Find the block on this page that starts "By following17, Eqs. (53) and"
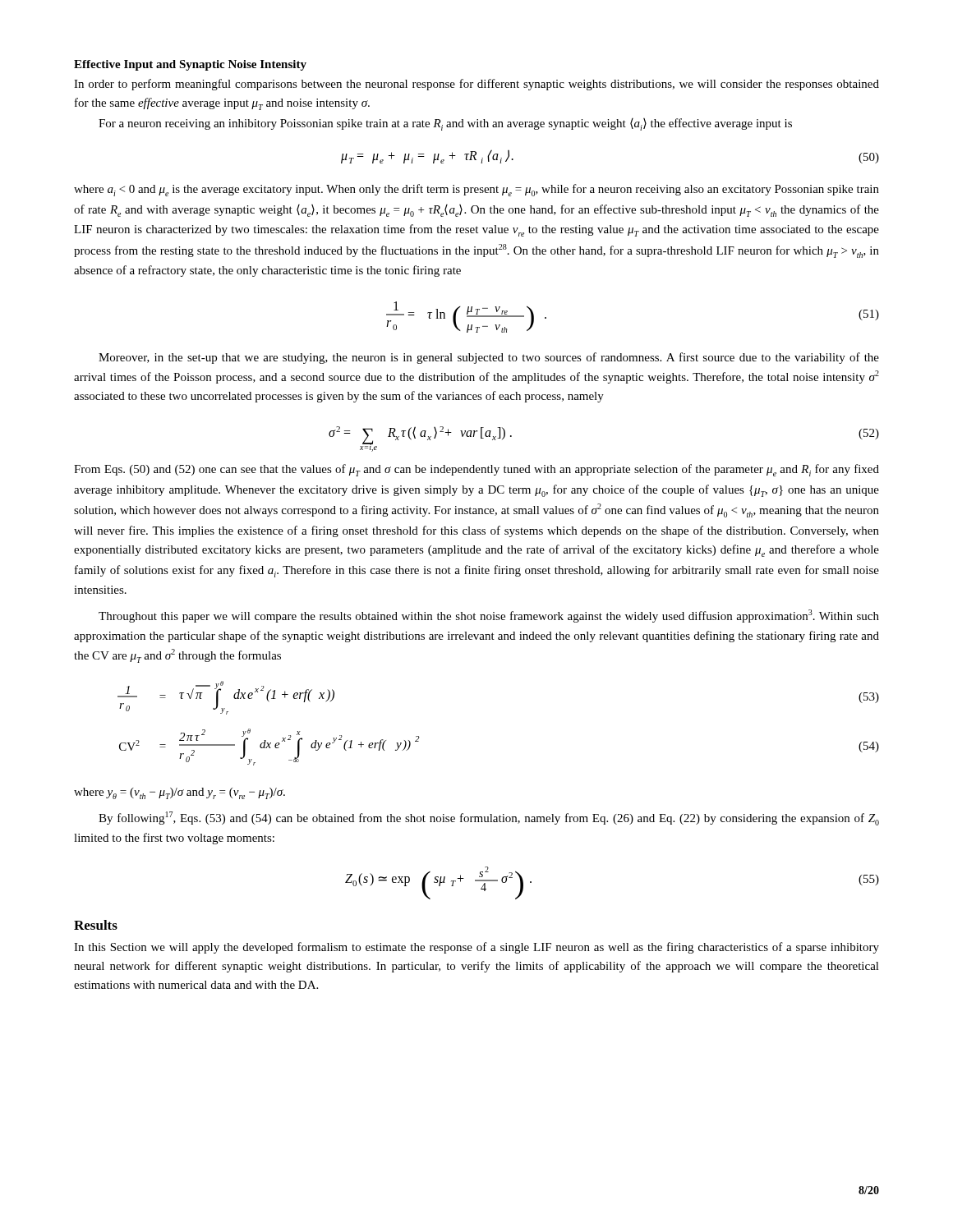This screenshot has height=1232, width=953. (x=476, y=827)
